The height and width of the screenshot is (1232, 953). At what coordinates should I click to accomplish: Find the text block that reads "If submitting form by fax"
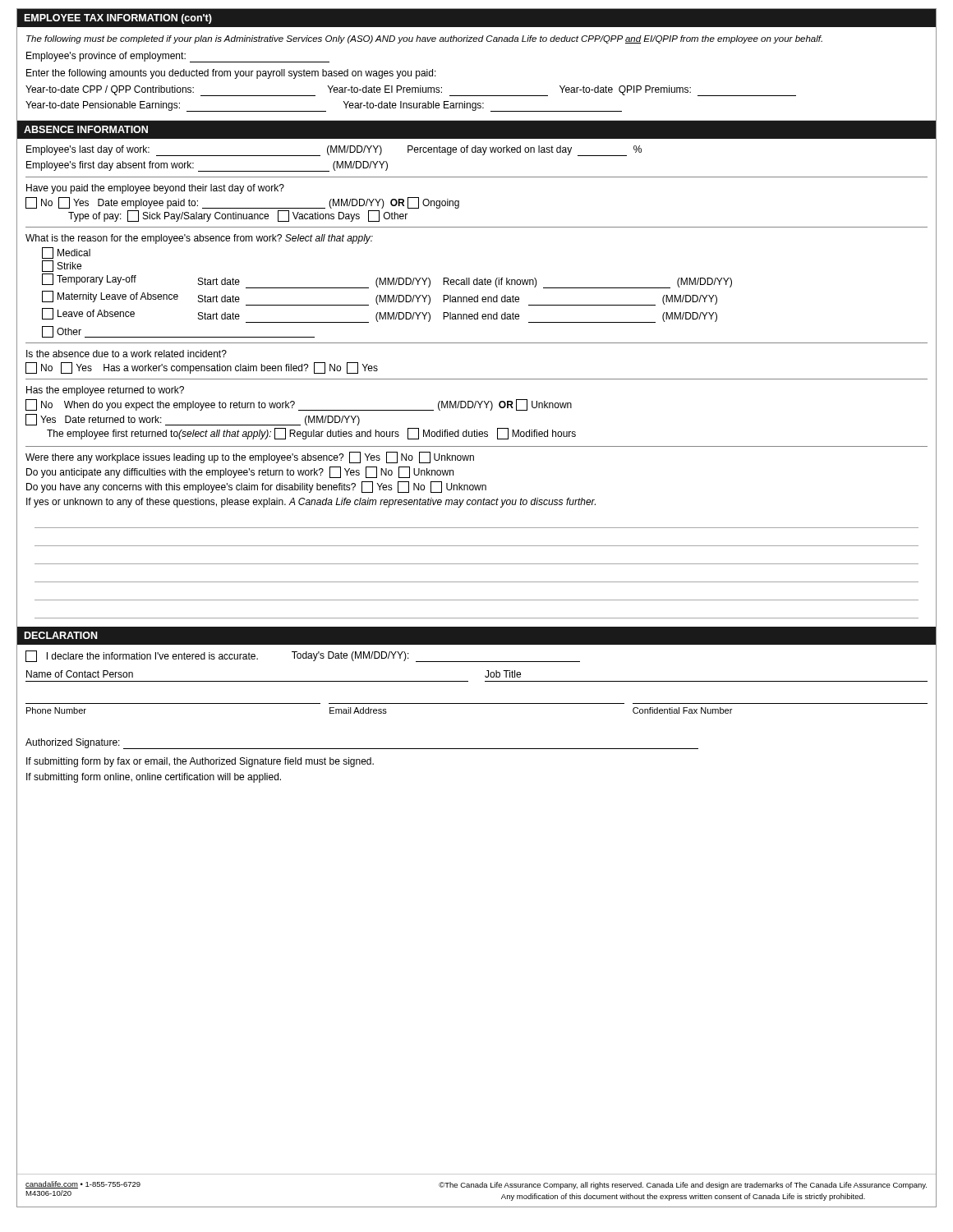(x=200, y=769)
